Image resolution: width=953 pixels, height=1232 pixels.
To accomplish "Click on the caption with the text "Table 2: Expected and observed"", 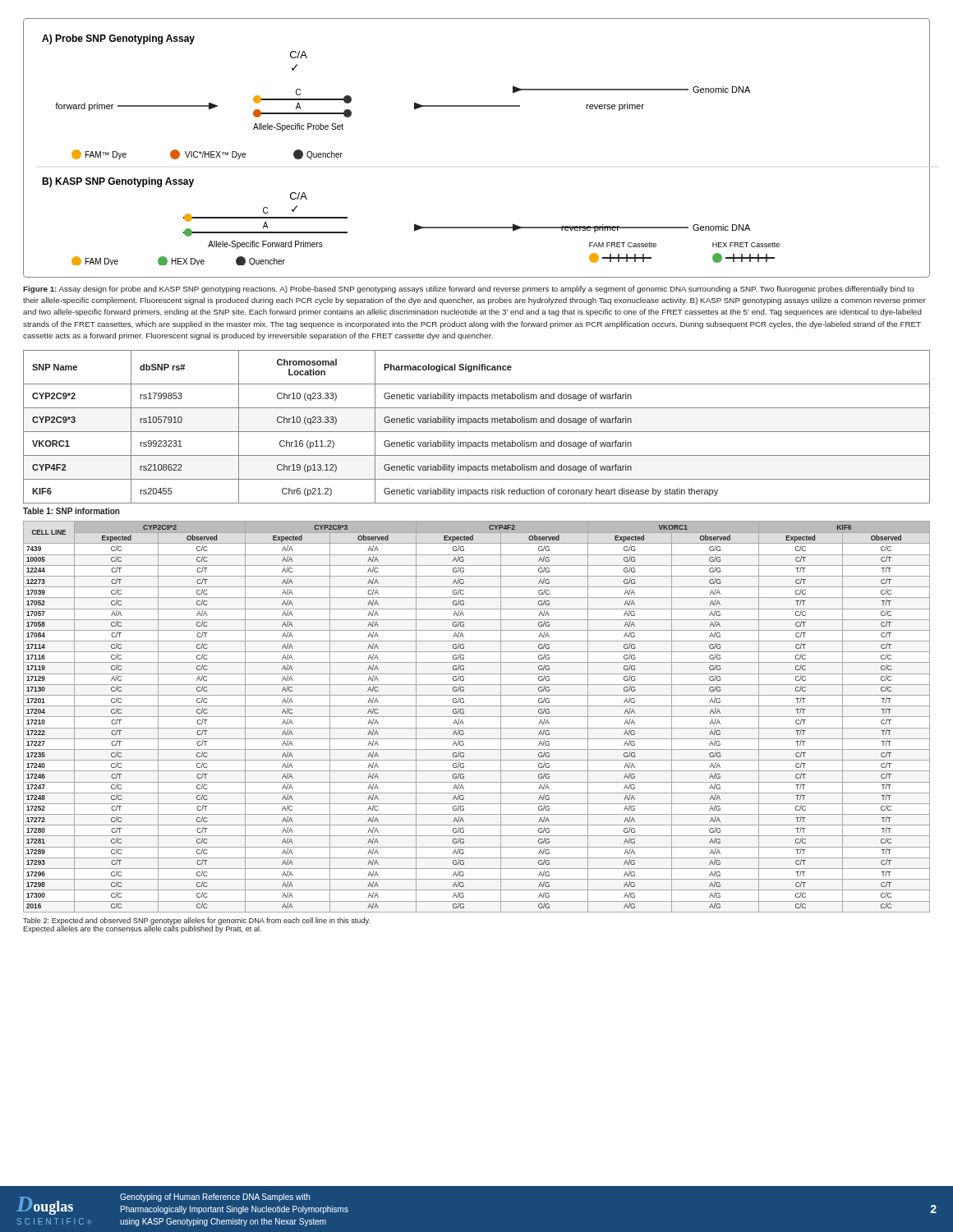I will pyautogui.click(x=197, y=925).
